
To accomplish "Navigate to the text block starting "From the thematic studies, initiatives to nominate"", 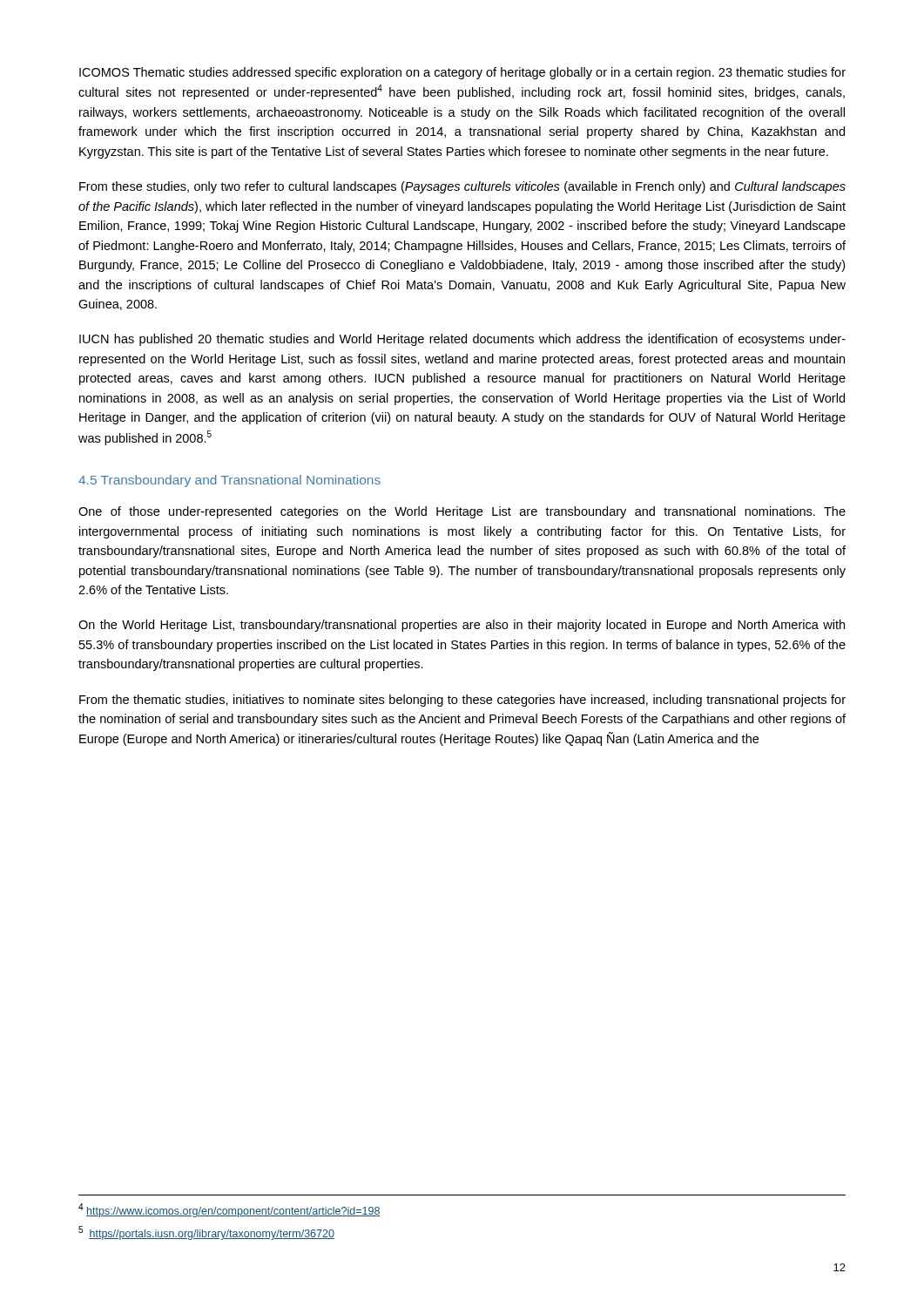I will click(x=462, y=719).
